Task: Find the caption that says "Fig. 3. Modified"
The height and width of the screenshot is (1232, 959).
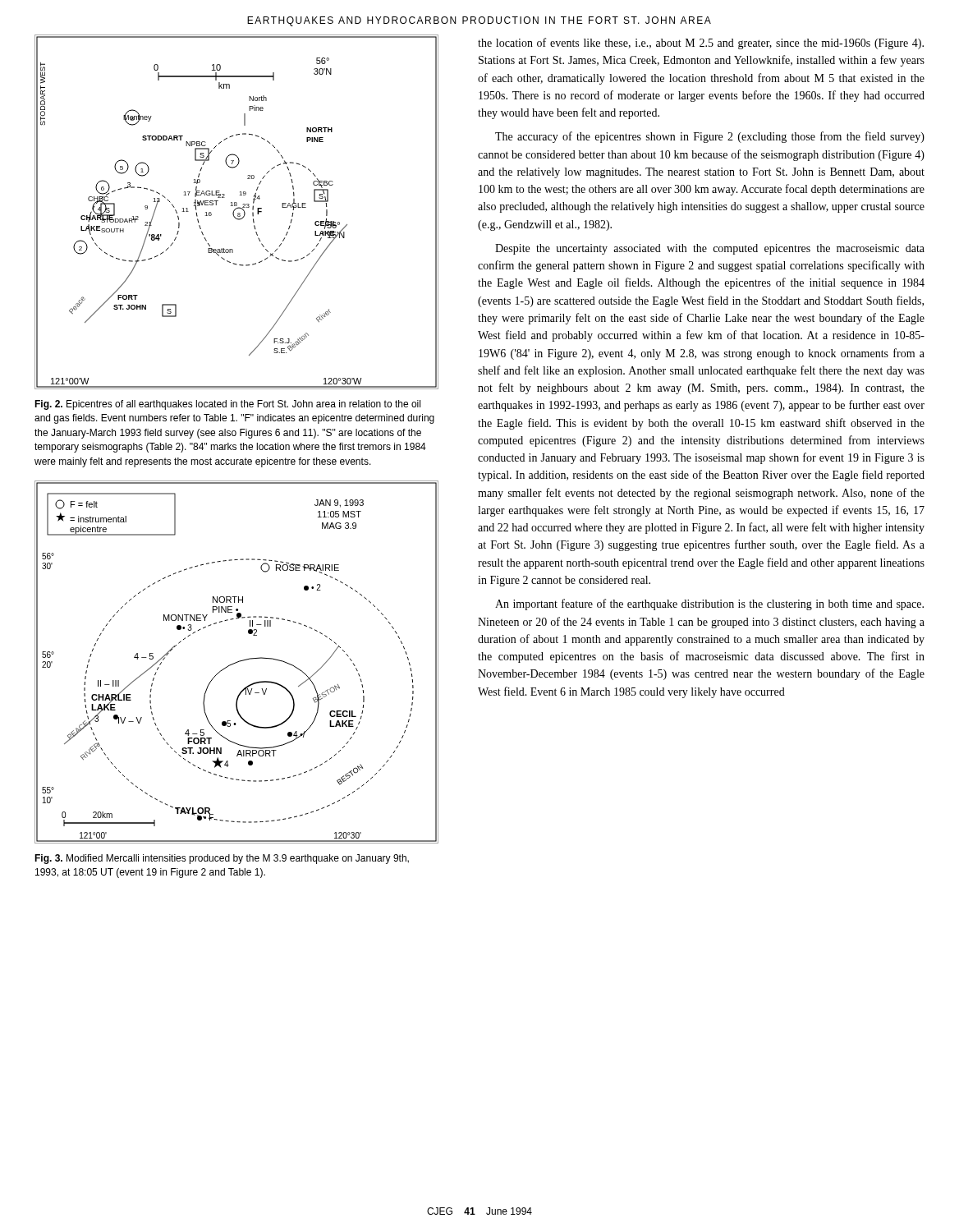Action: (x=222, y=865)
